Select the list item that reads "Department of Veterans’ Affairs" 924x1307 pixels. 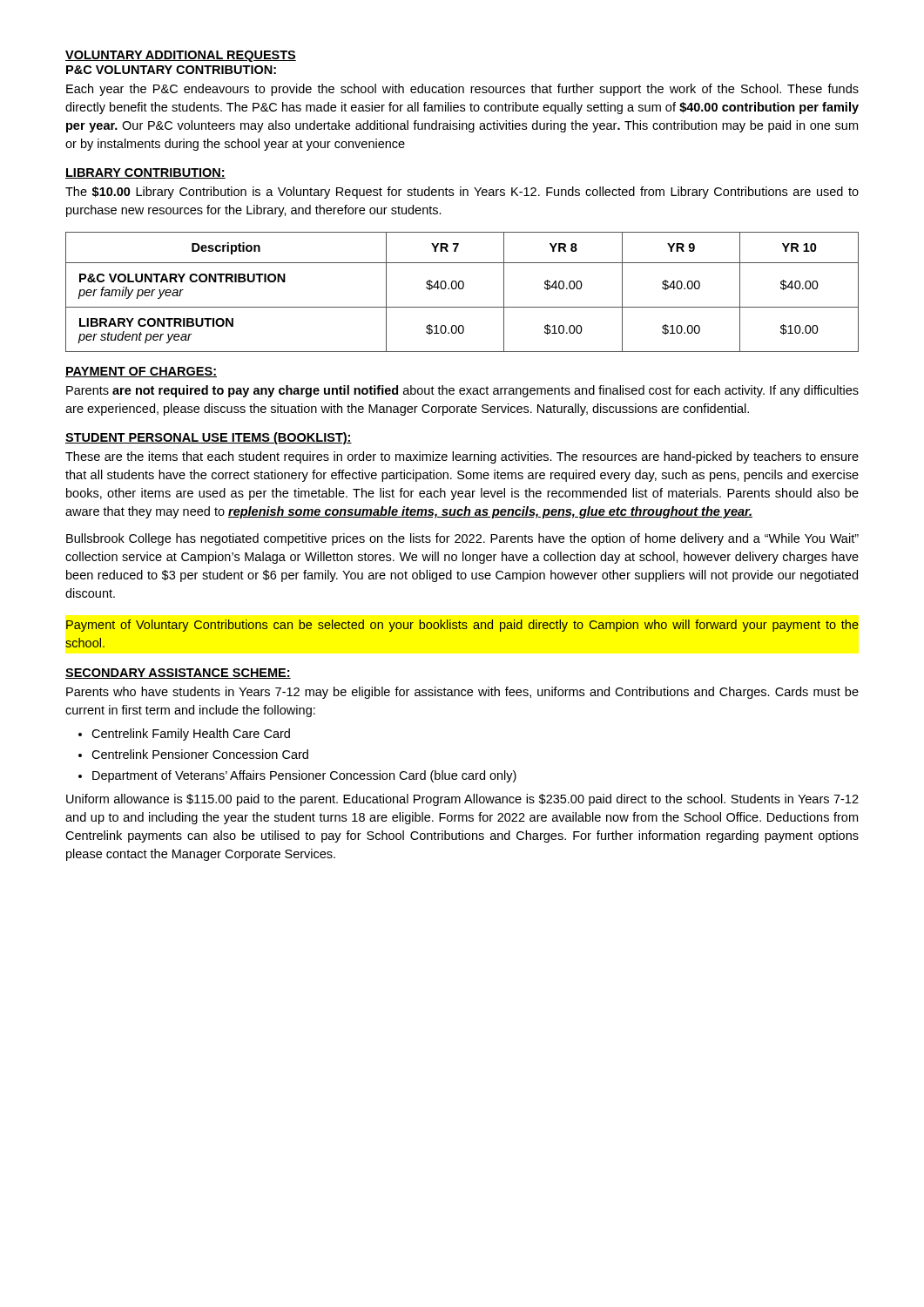[304, 776]
